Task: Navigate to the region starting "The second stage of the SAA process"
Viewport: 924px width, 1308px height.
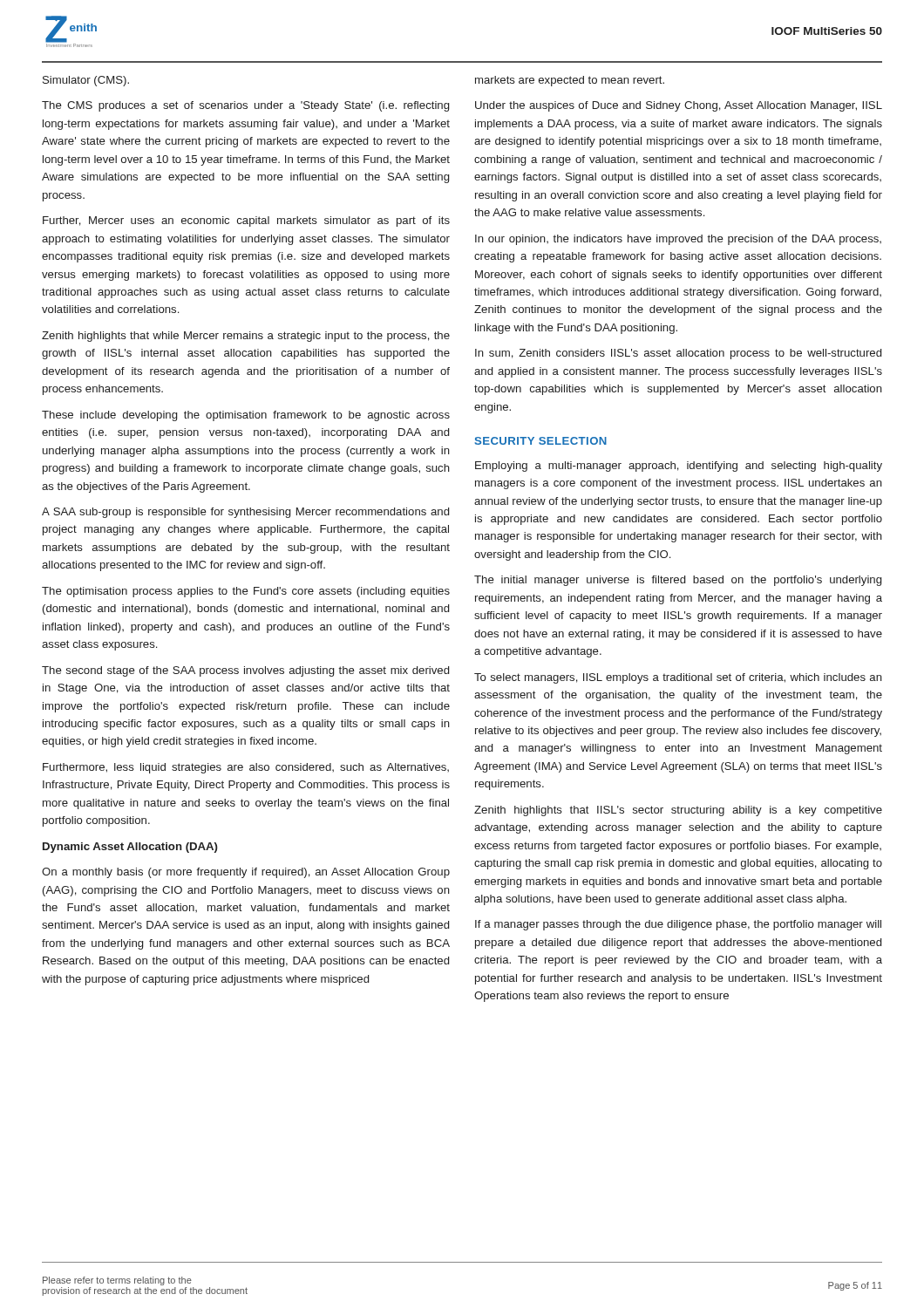Action: [246, 706]
